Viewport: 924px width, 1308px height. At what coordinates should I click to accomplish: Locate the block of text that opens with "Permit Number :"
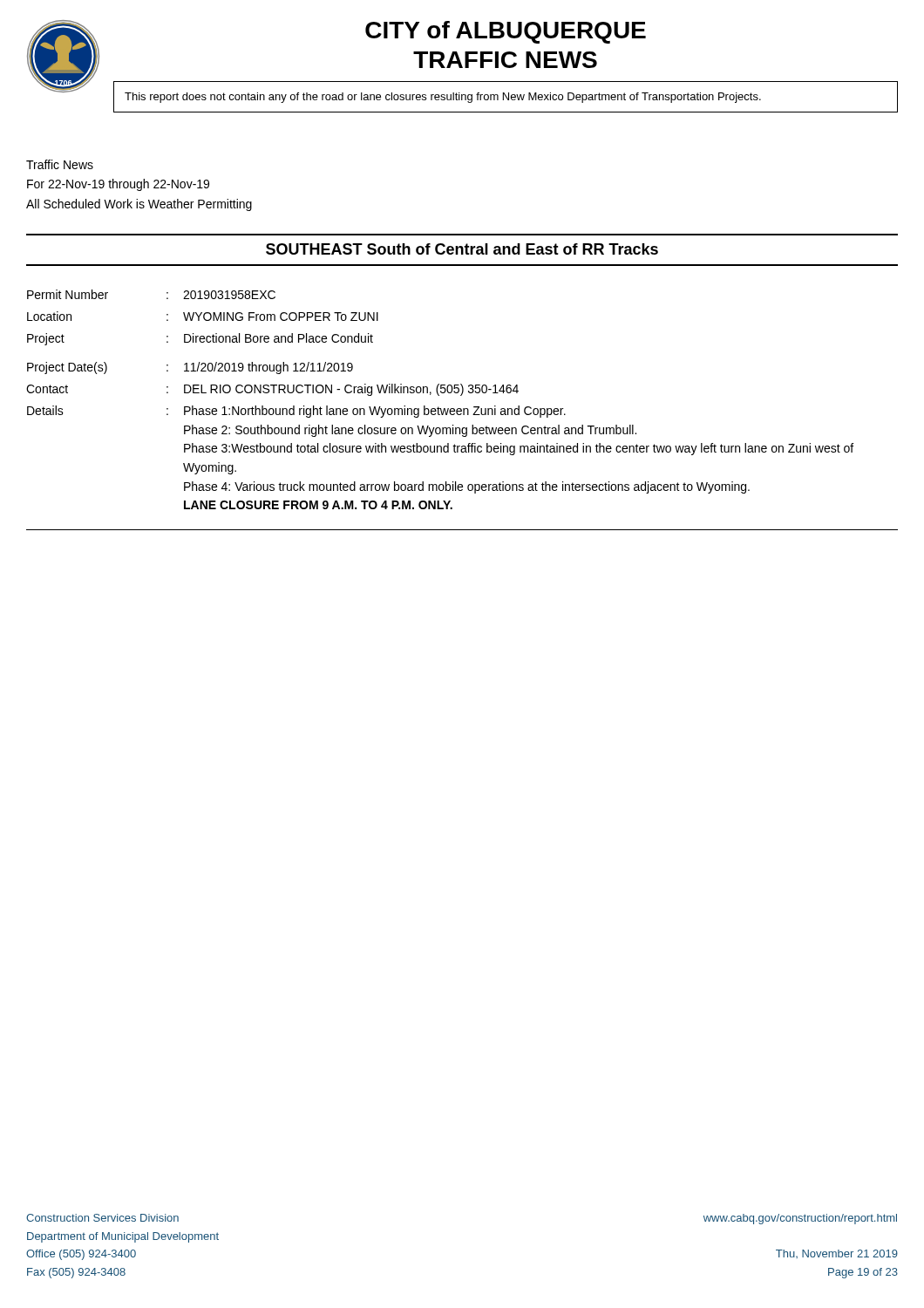pos(462,403)
